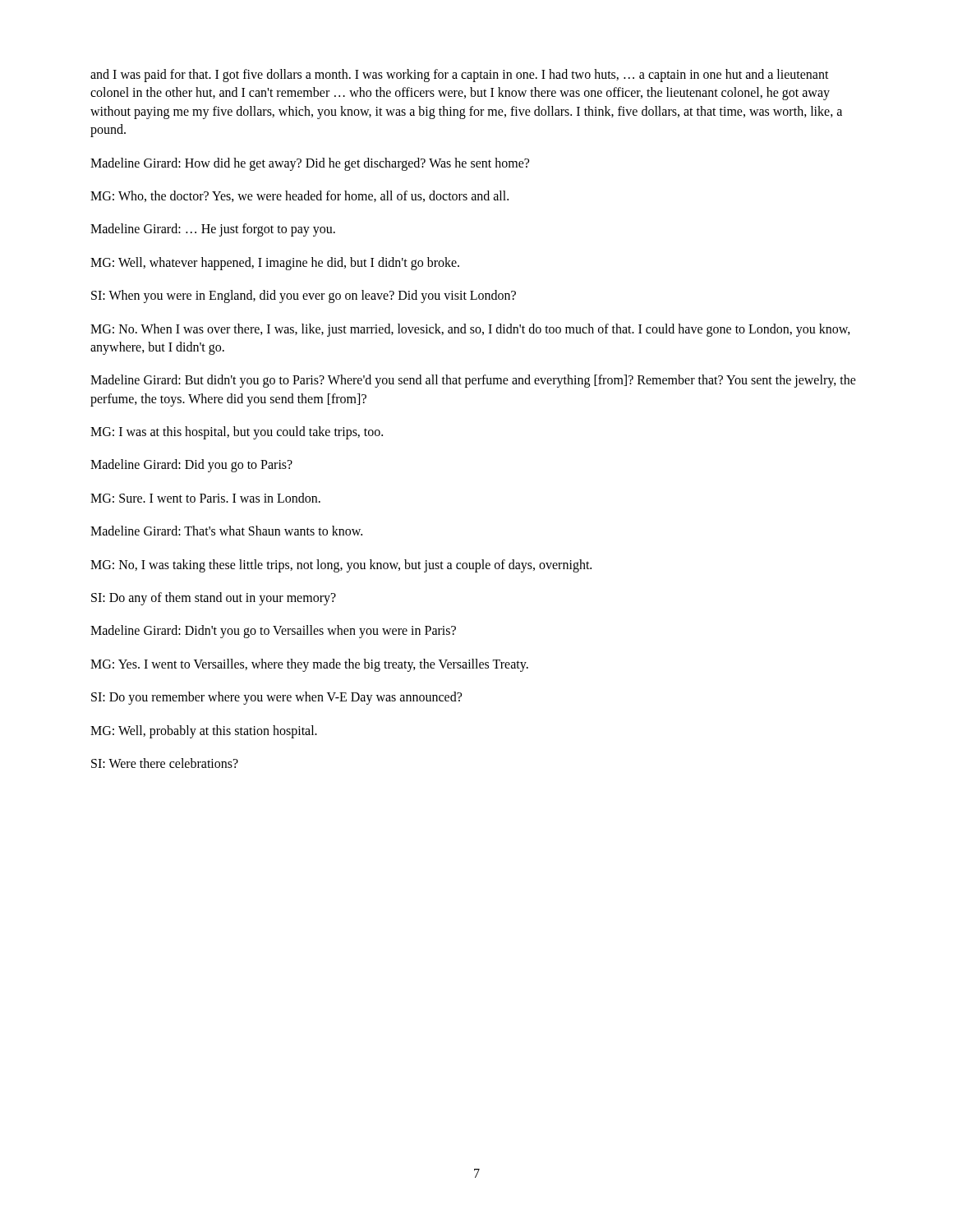Find the text block that says "MG: Sure. I went to"
The height and width of the screenshot is (1232, 953).
[206, 498]
